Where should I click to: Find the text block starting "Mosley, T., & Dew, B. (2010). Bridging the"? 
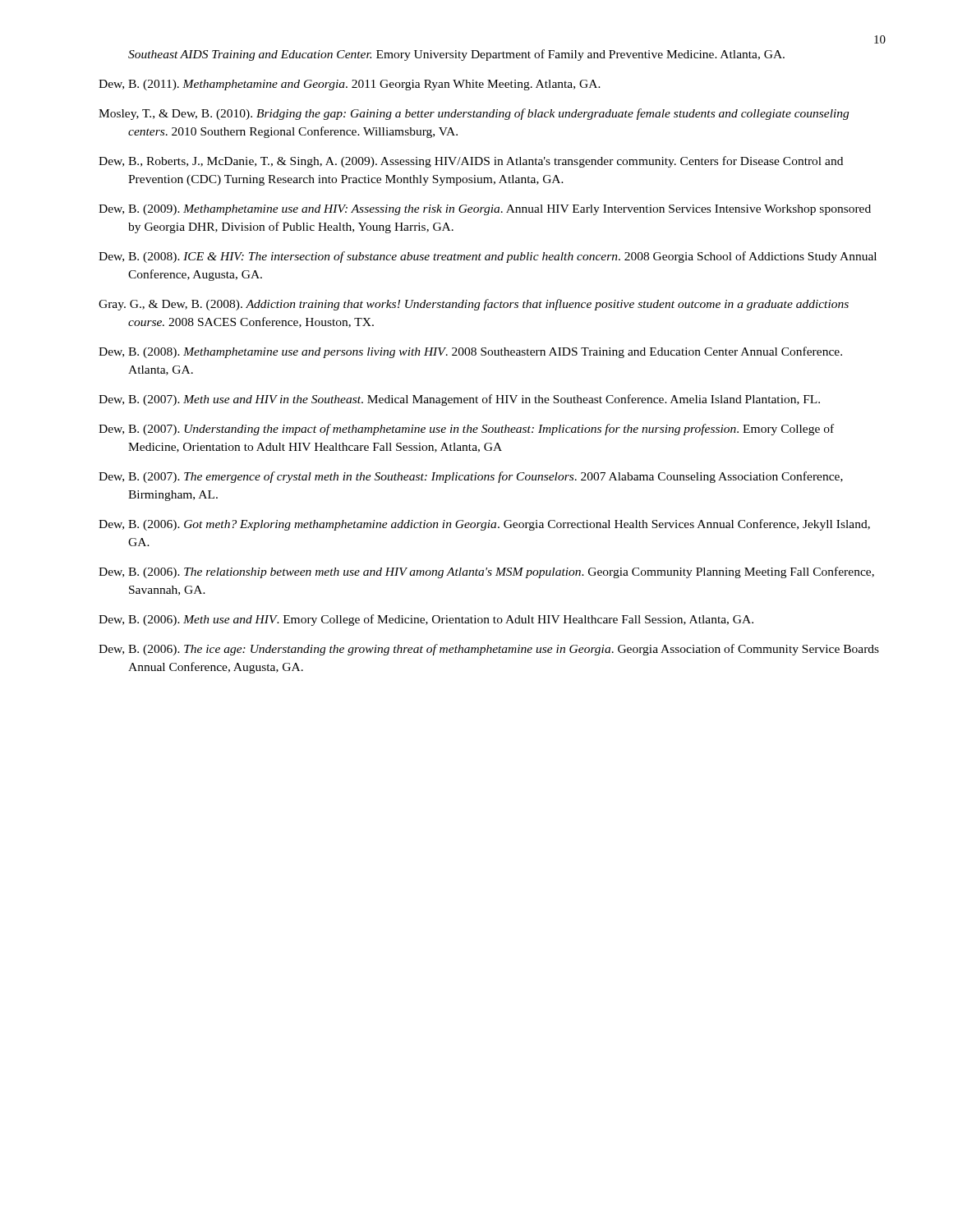492,122
